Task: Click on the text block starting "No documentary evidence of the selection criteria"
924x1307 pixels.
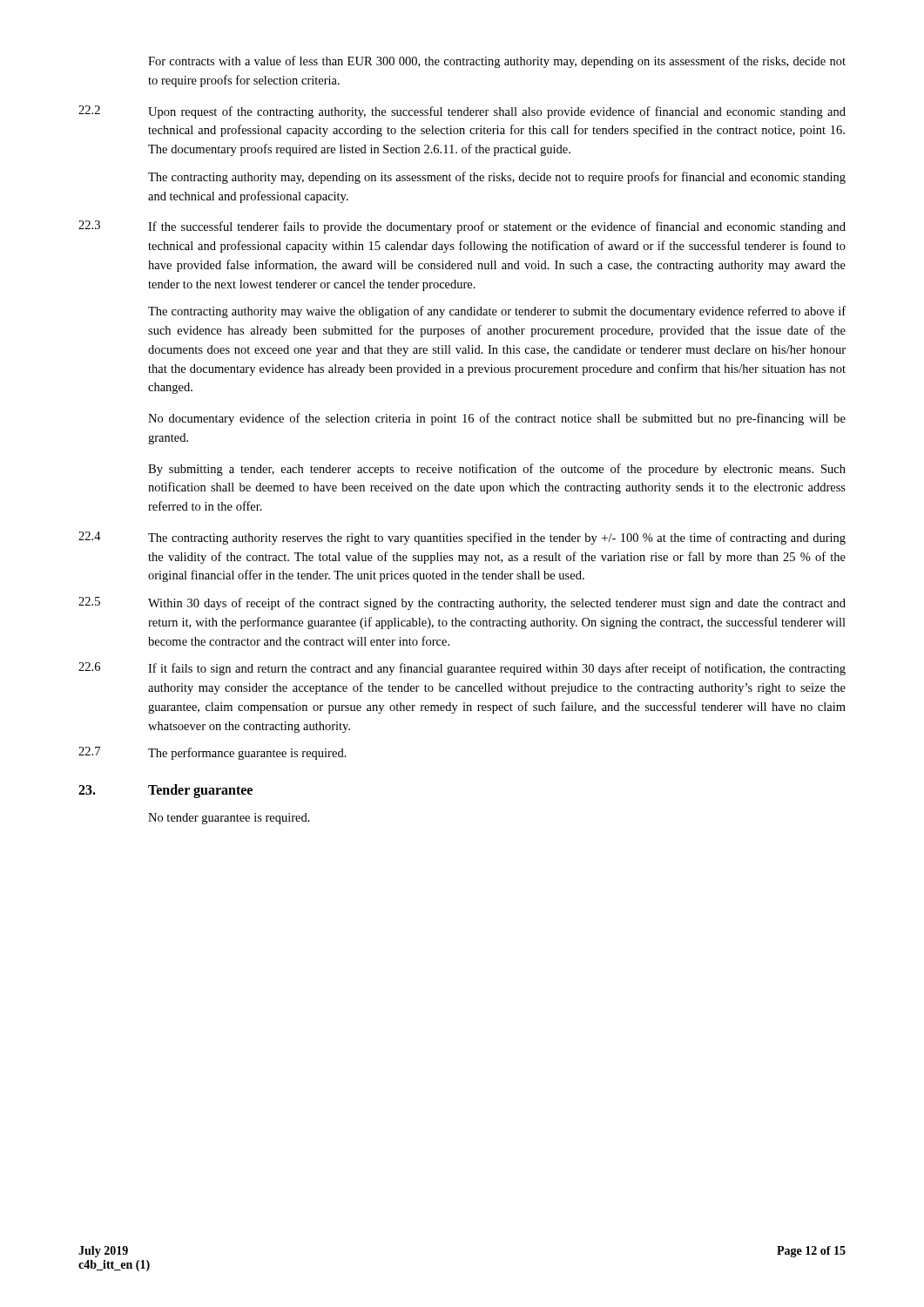Action: coord(497,428)
